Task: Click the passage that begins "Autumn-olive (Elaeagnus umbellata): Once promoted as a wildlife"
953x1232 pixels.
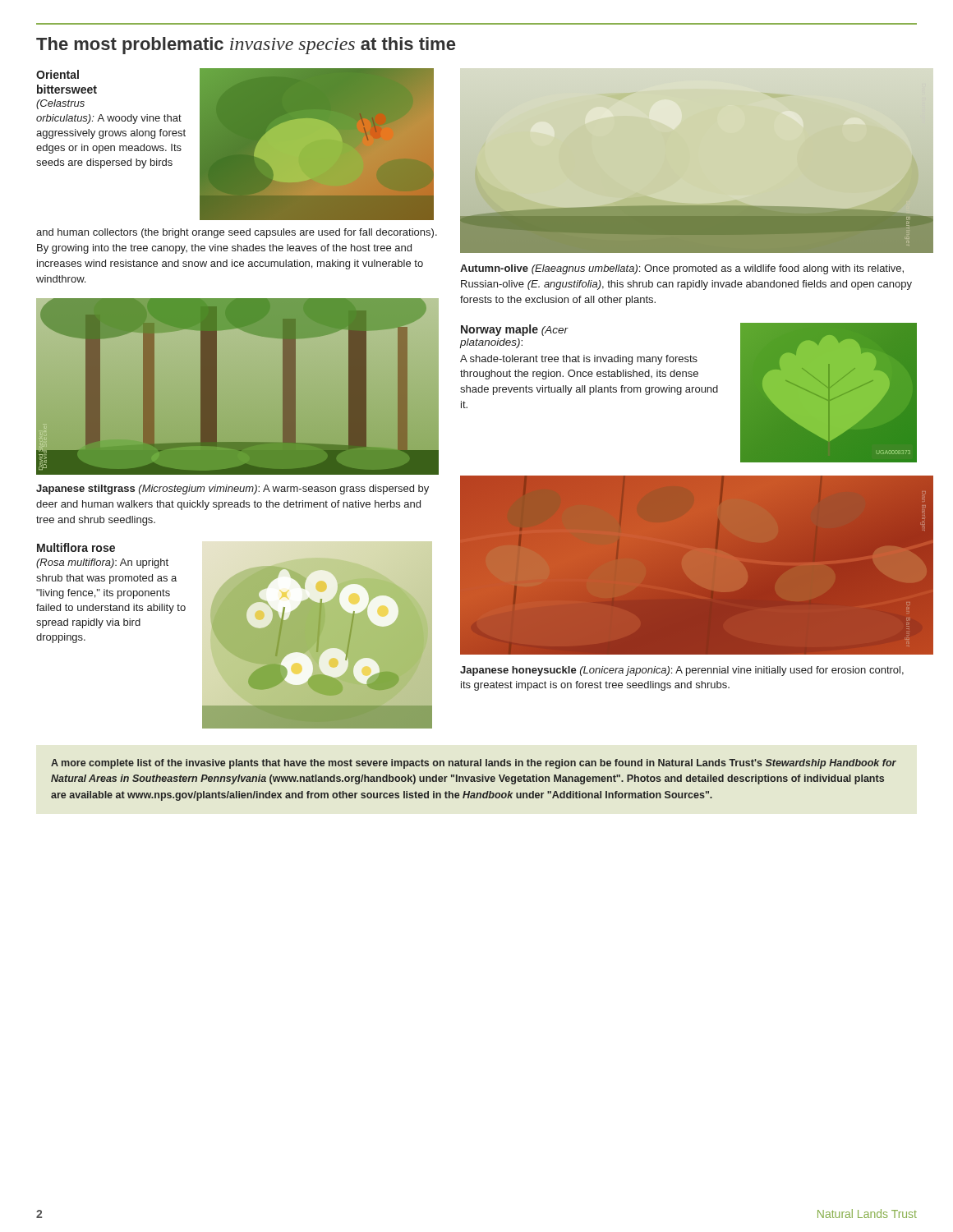Action: coord(686,284)
